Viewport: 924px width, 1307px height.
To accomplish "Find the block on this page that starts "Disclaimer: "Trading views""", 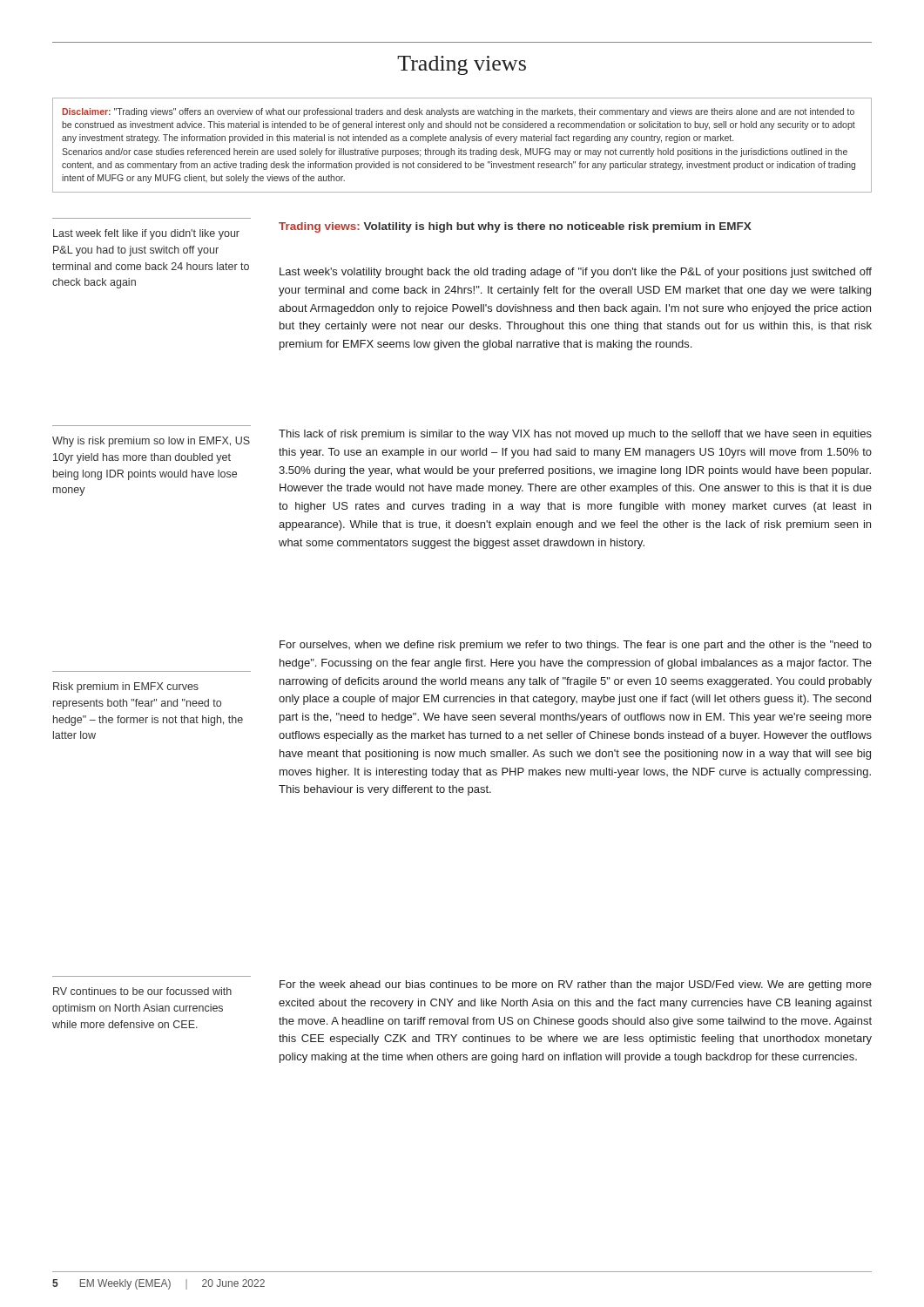I will [459, 145].
